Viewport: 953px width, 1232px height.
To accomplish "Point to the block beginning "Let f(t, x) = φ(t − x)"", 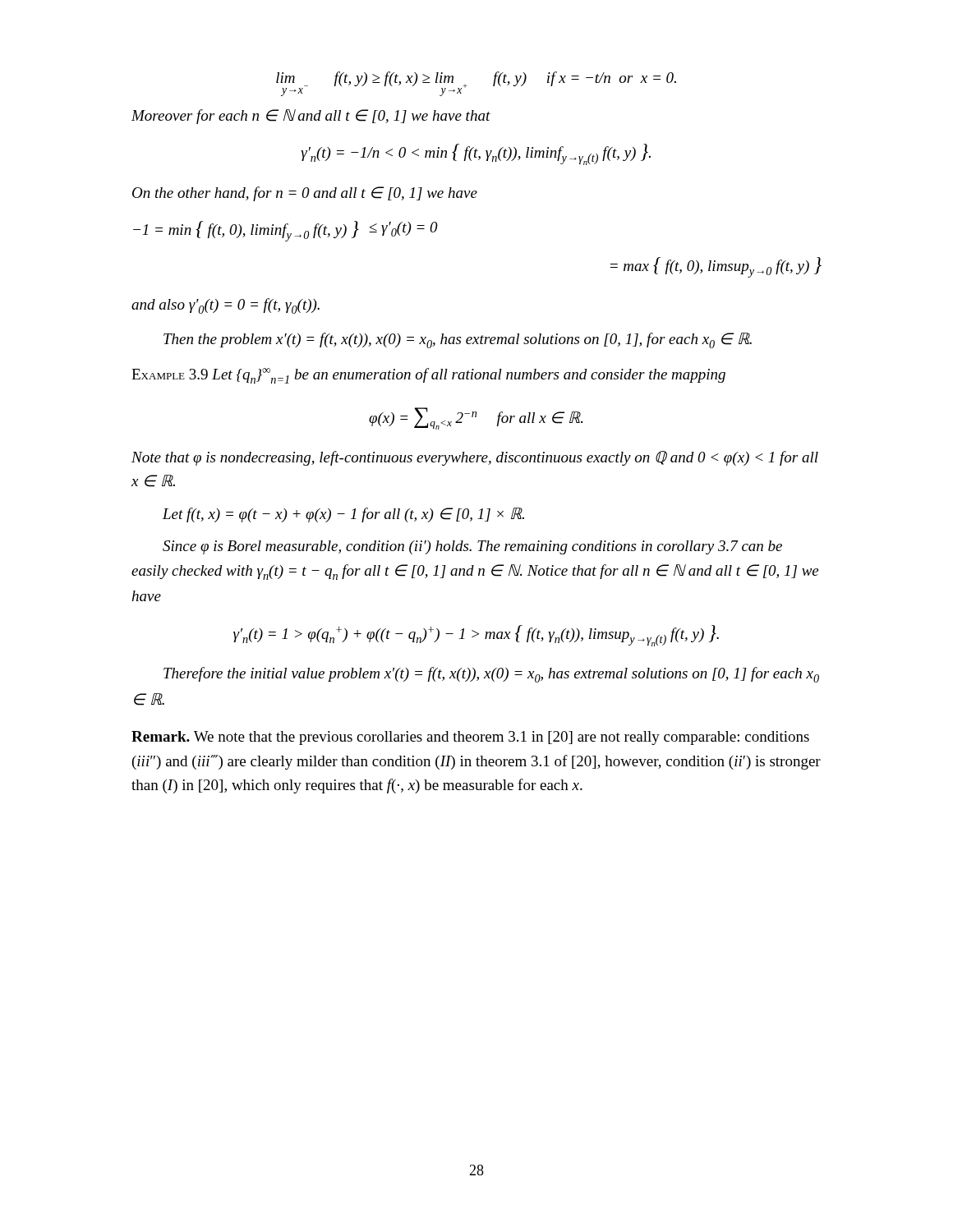I will click(x=344, y=513).
